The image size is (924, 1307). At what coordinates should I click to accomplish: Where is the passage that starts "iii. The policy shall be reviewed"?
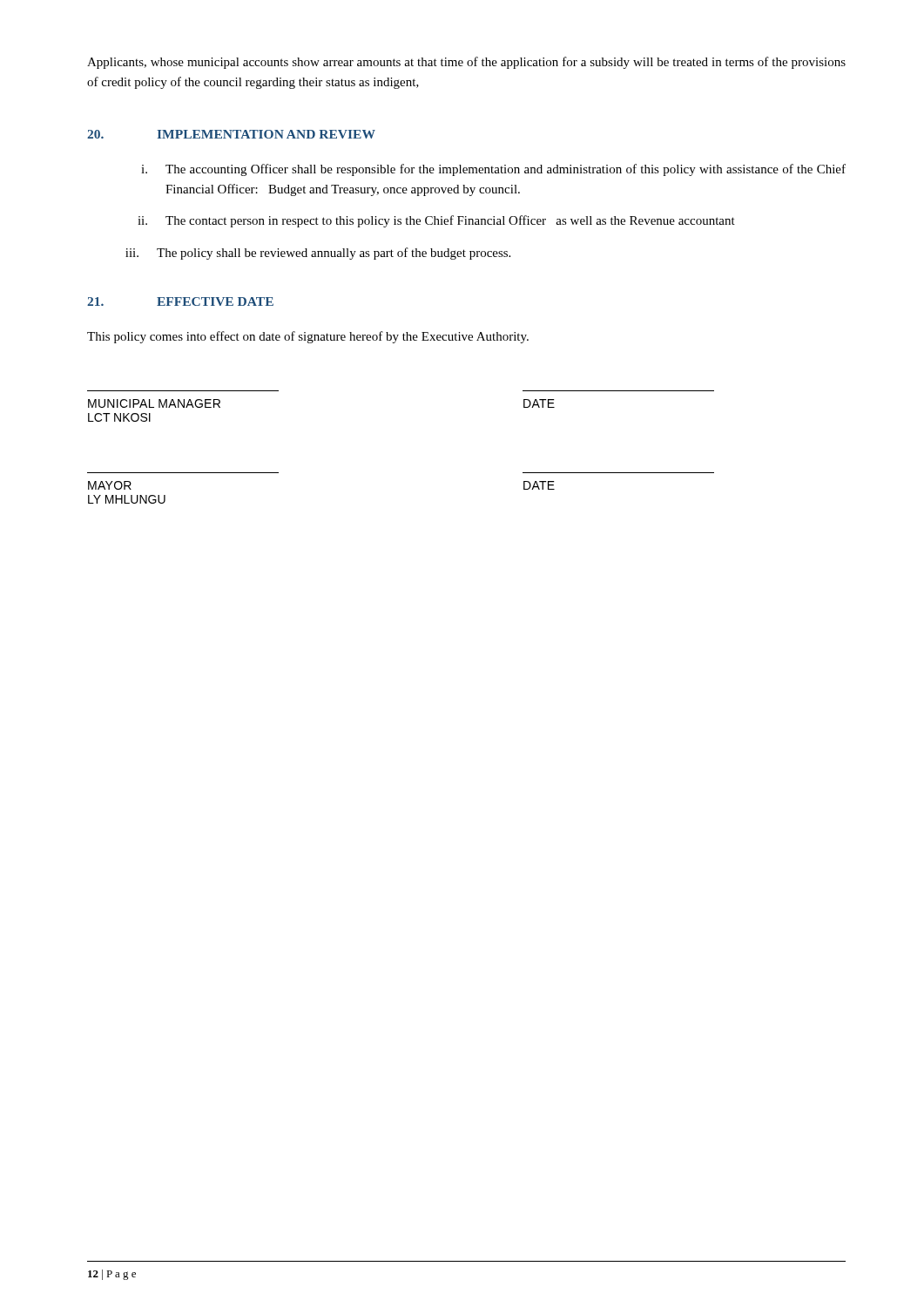coord(471,253)
